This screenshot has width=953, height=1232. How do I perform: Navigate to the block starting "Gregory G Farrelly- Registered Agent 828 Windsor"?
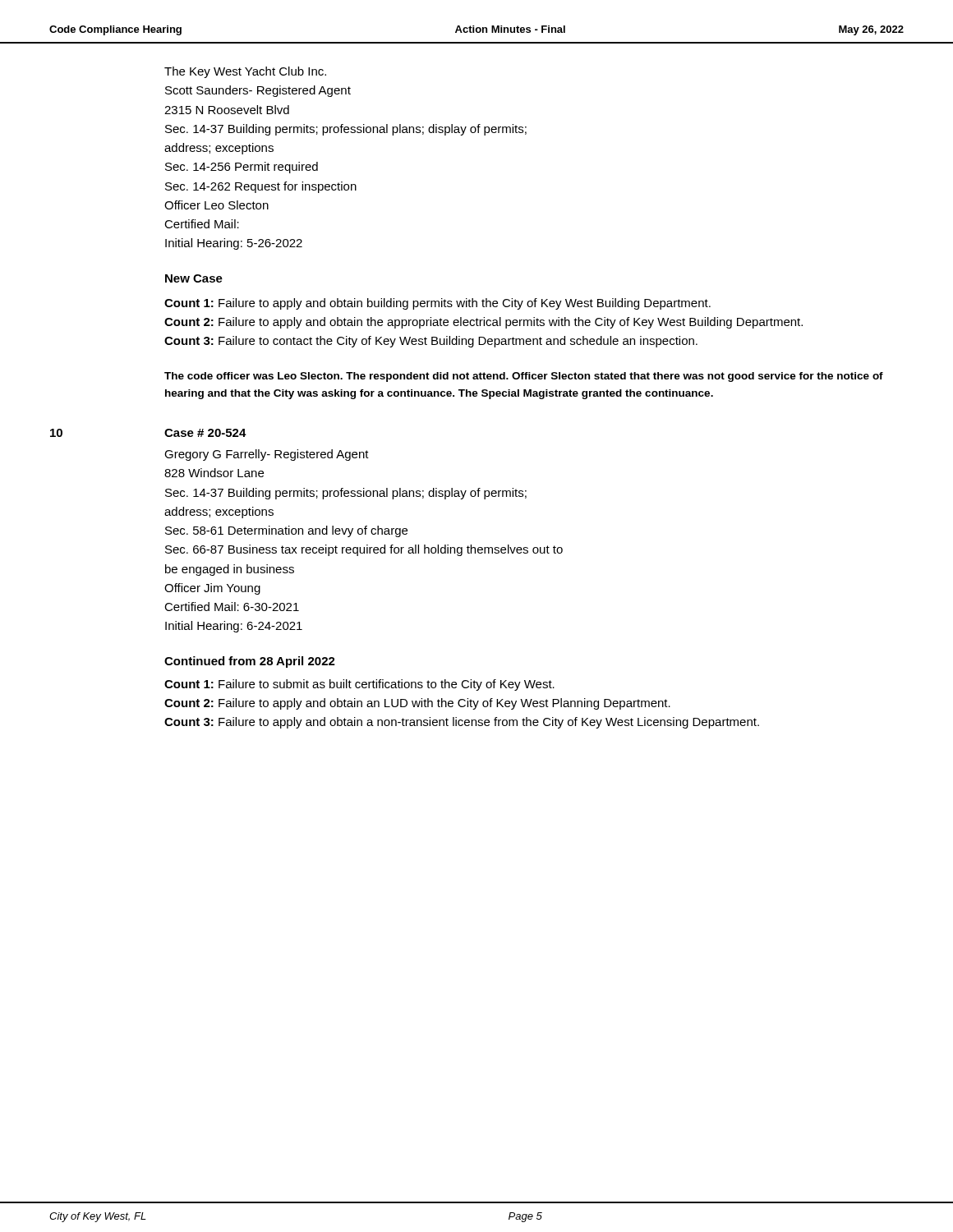coord(364,540)
